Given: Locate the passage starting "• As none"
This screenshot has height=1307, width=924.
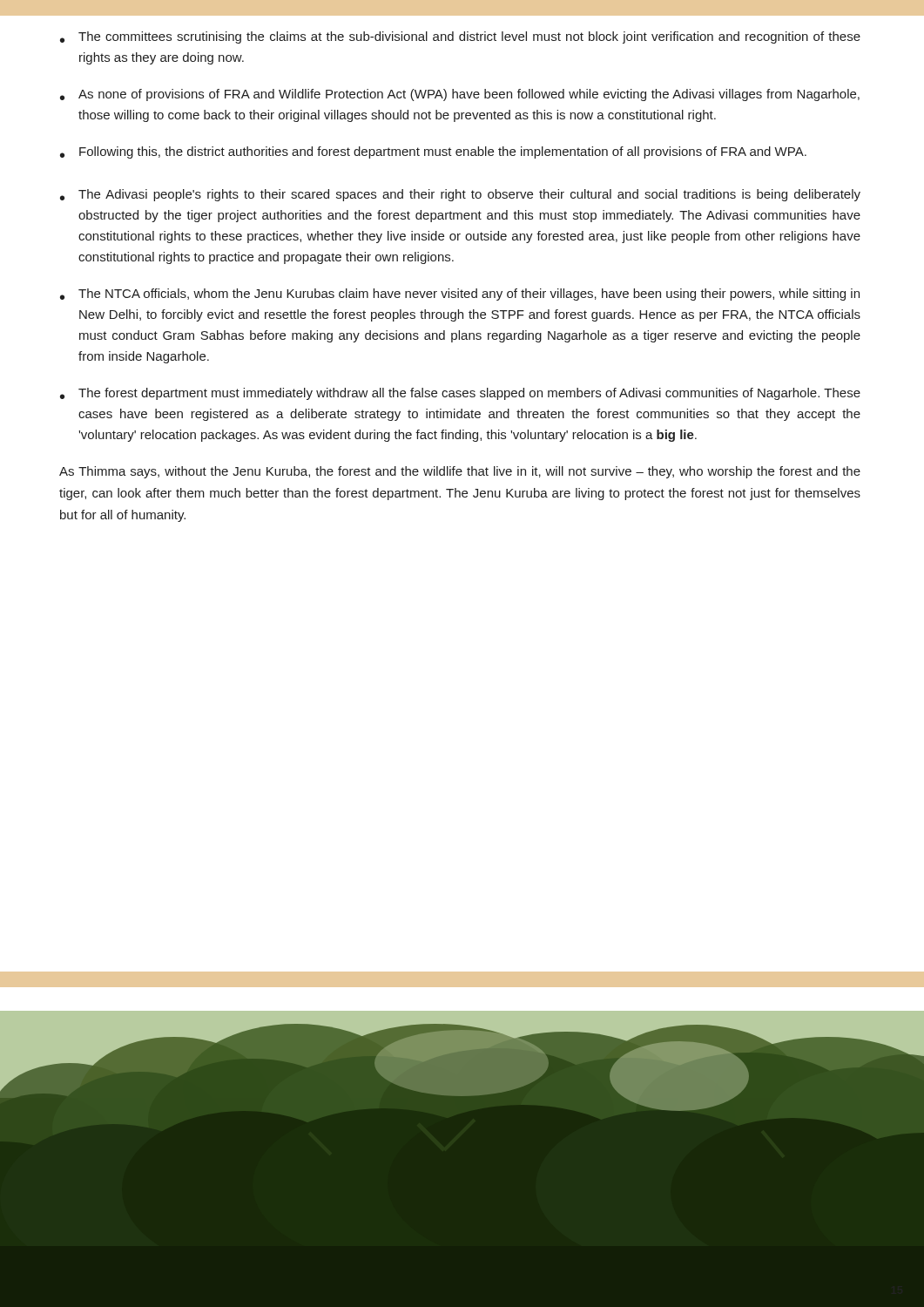Looking at the screenshot, I should (460, 105).
